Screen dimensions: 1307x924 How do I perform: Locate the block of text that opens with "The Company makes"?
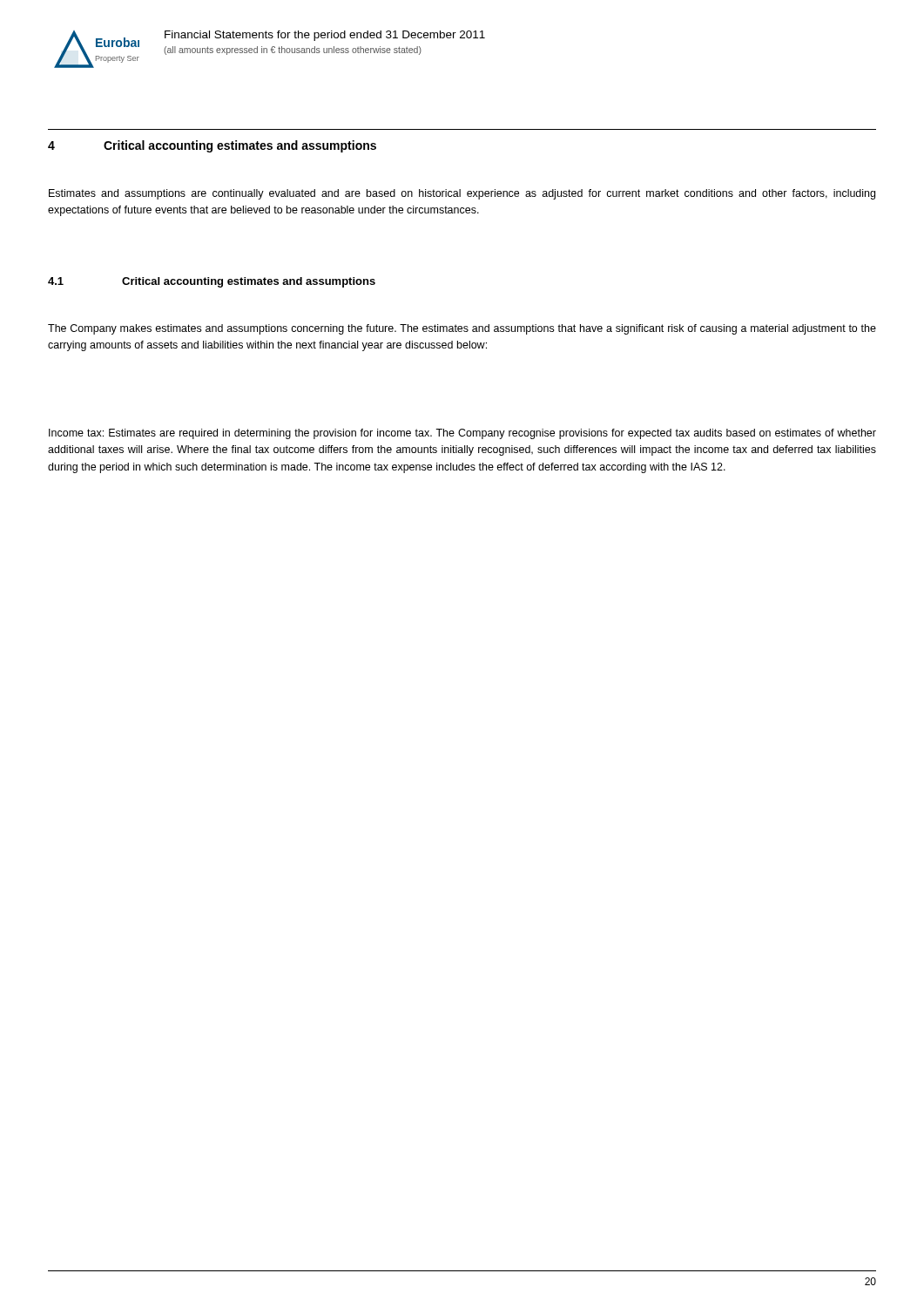[462, 337]
